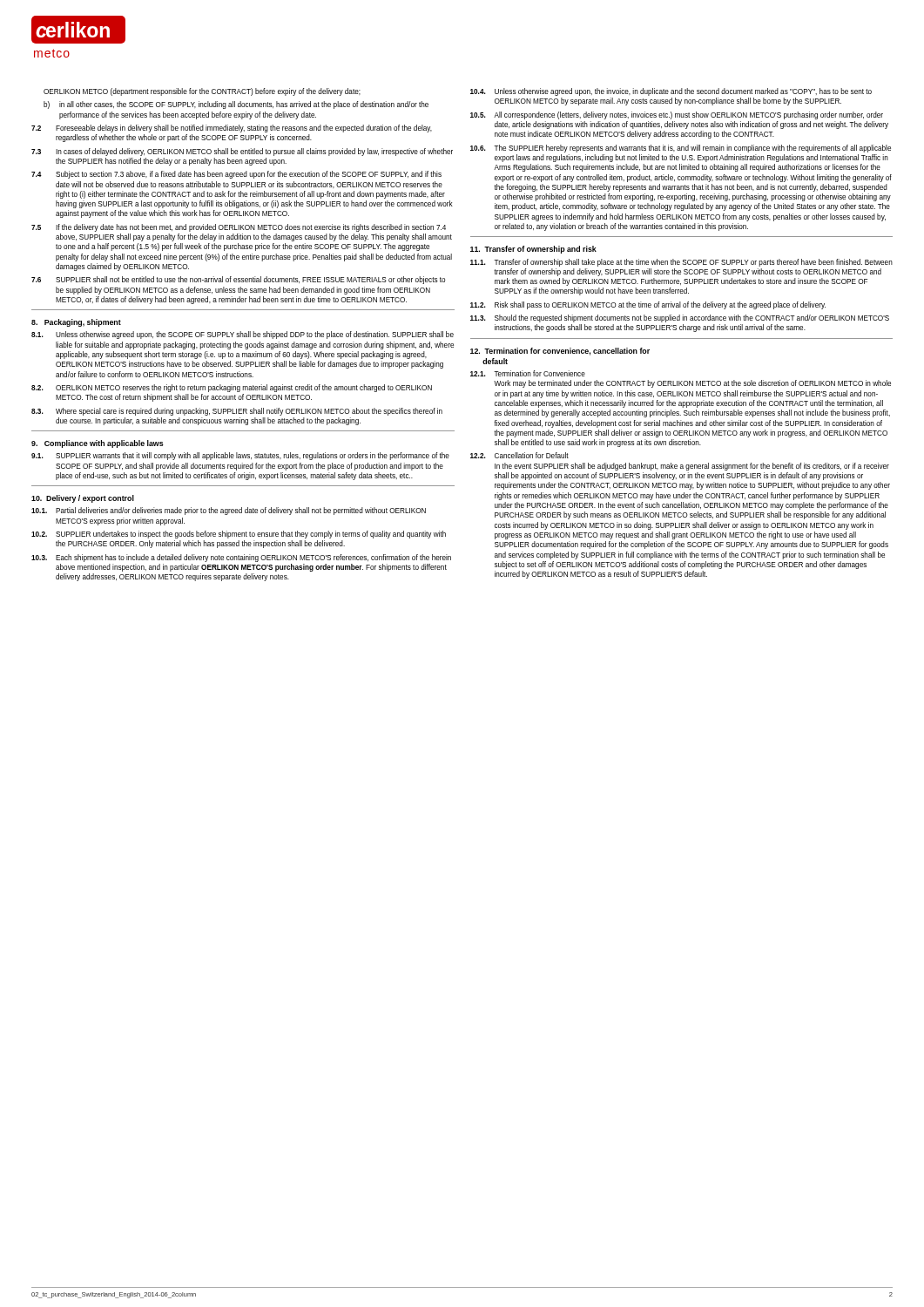Point to the block beginning "b) in all other cases, the"
This screenshot has height=1307, width=924.
pos(249,110)
